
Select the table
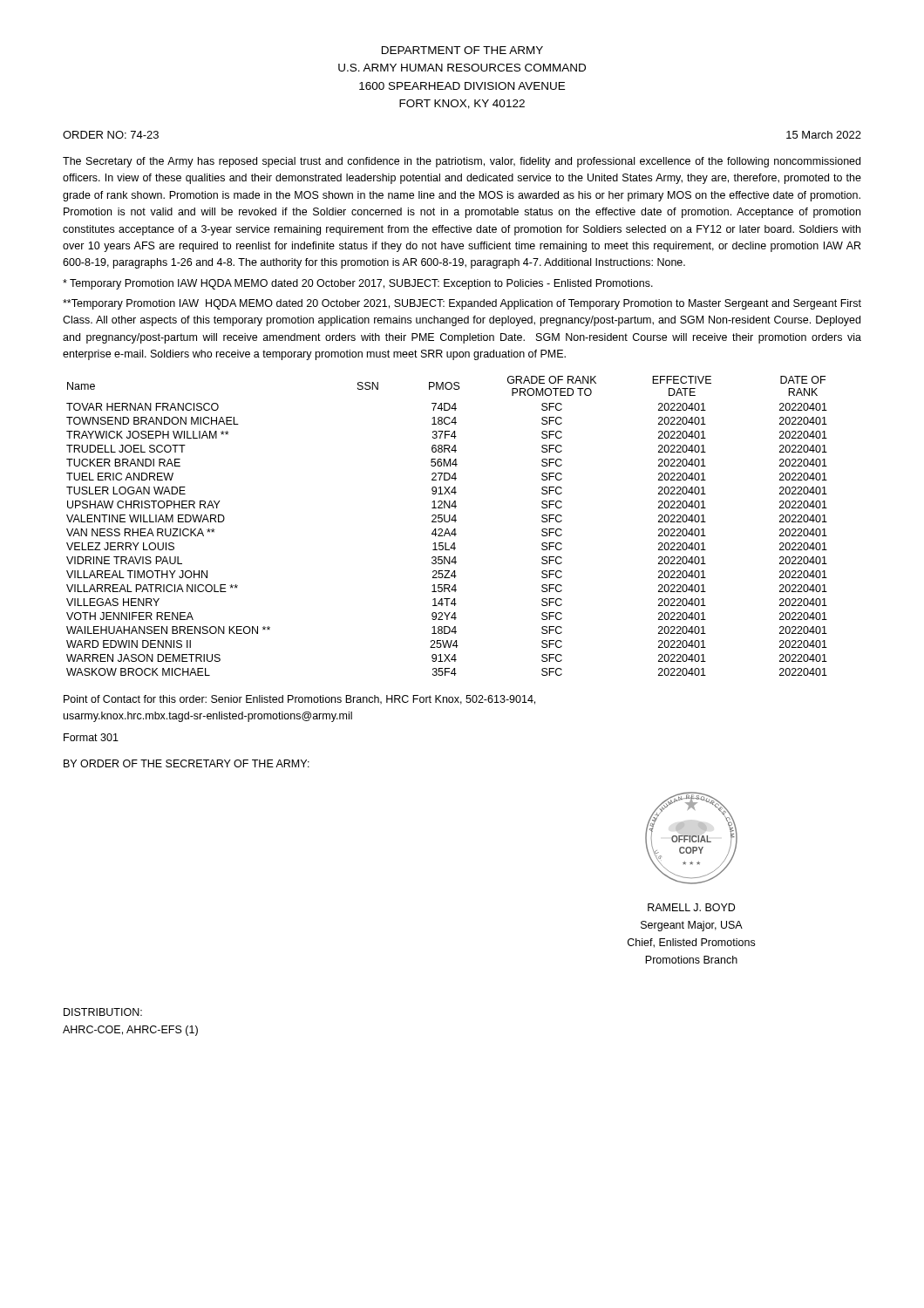[462, 525]
